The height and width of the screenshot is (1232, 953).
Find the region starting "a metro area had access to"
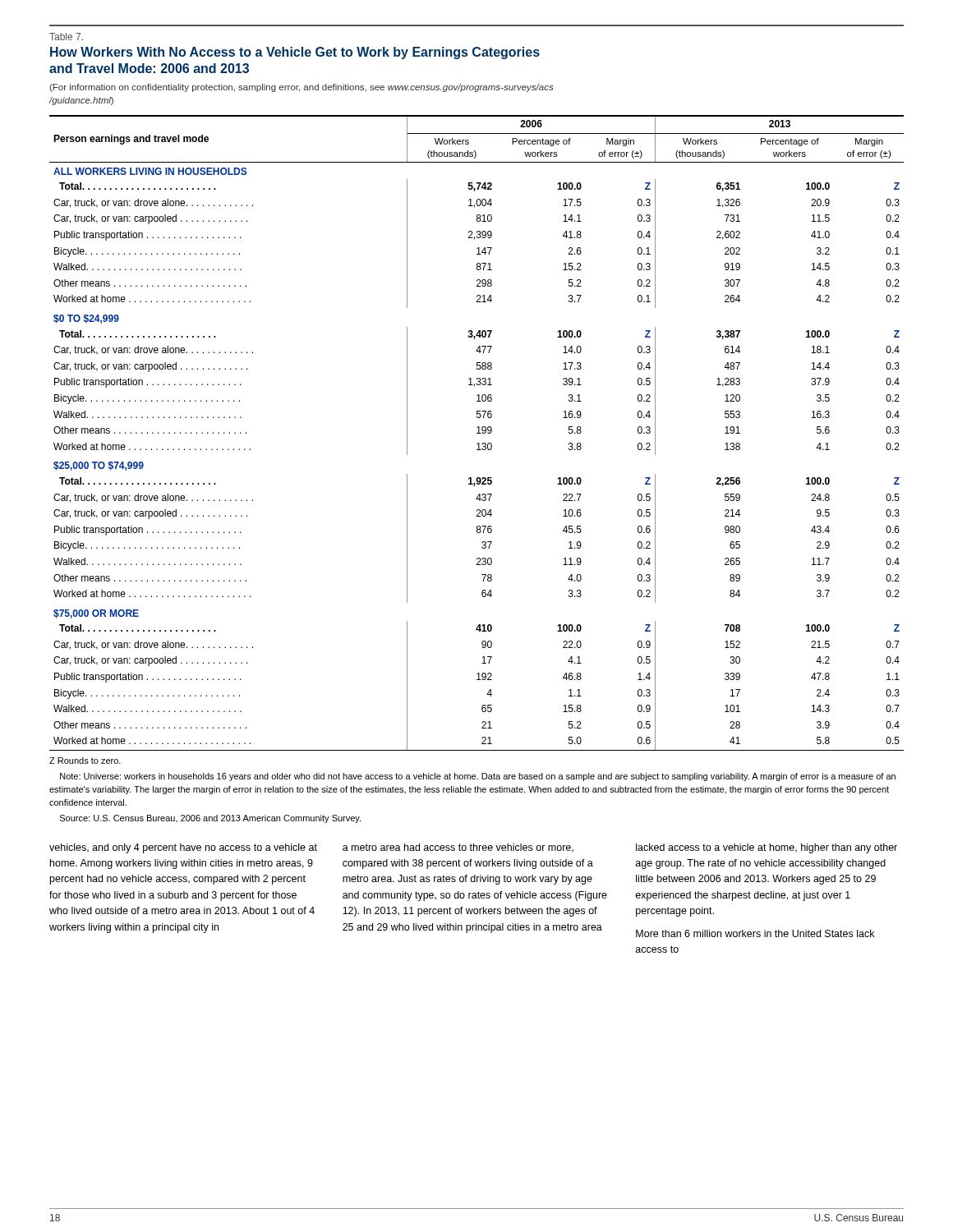point(476,888)
